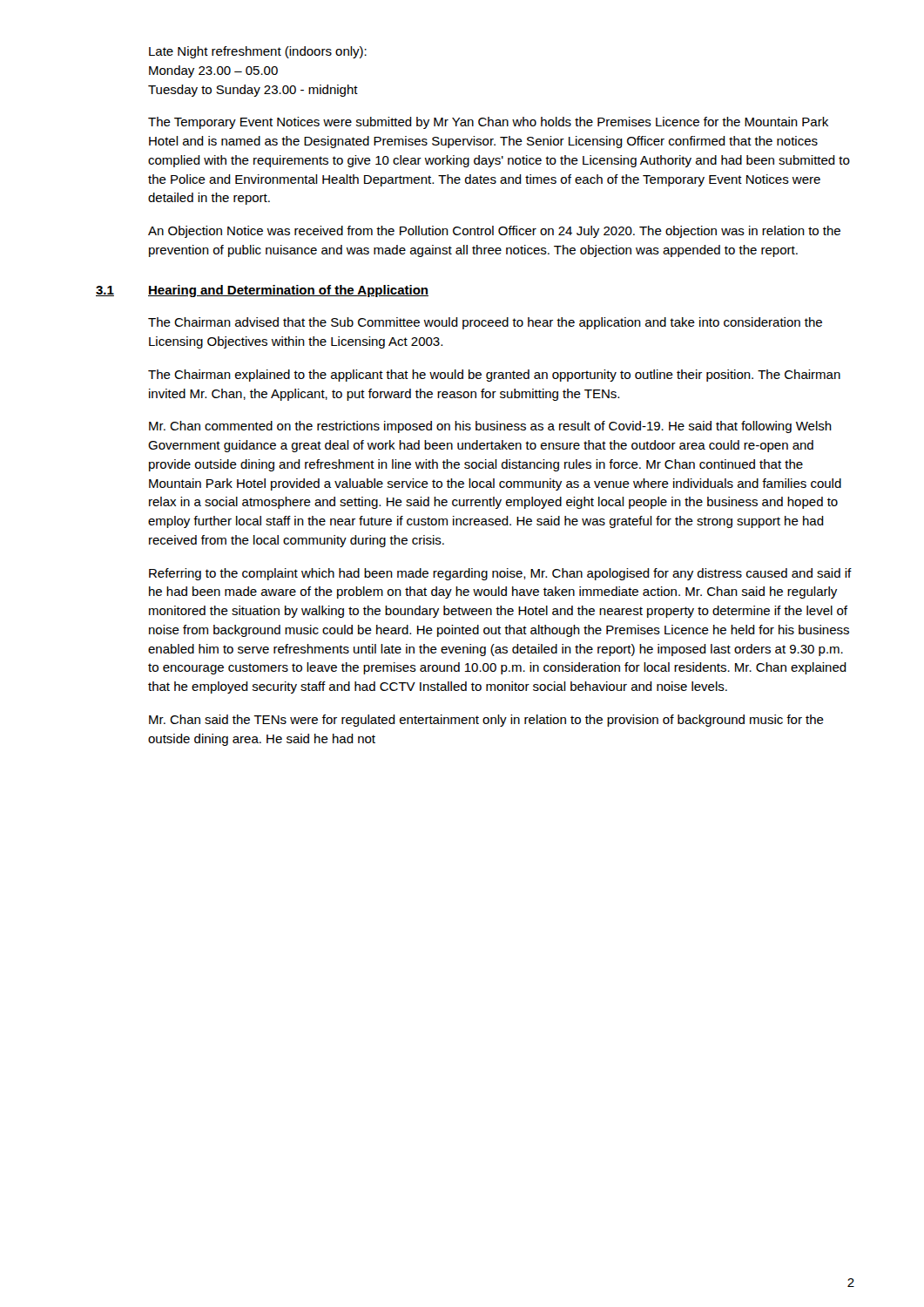The height and width of the screenshot is (1307, 924).
Task: Click the passage that begins "The Chairman advised that the Sub Committee"
Action: 485,332
